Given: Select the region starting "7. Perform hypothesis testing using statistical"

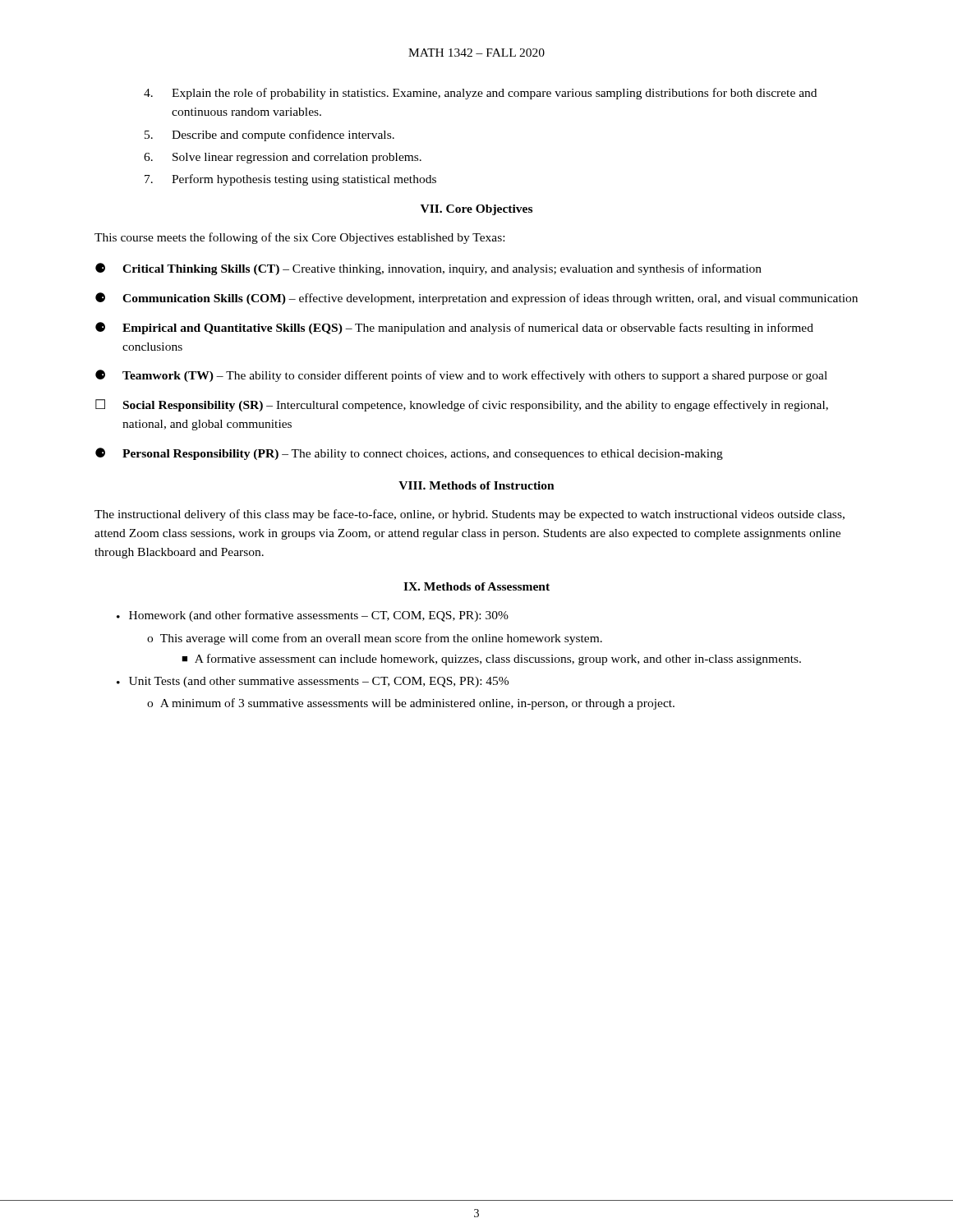Looking at the screenshot, I should (290, 179).
